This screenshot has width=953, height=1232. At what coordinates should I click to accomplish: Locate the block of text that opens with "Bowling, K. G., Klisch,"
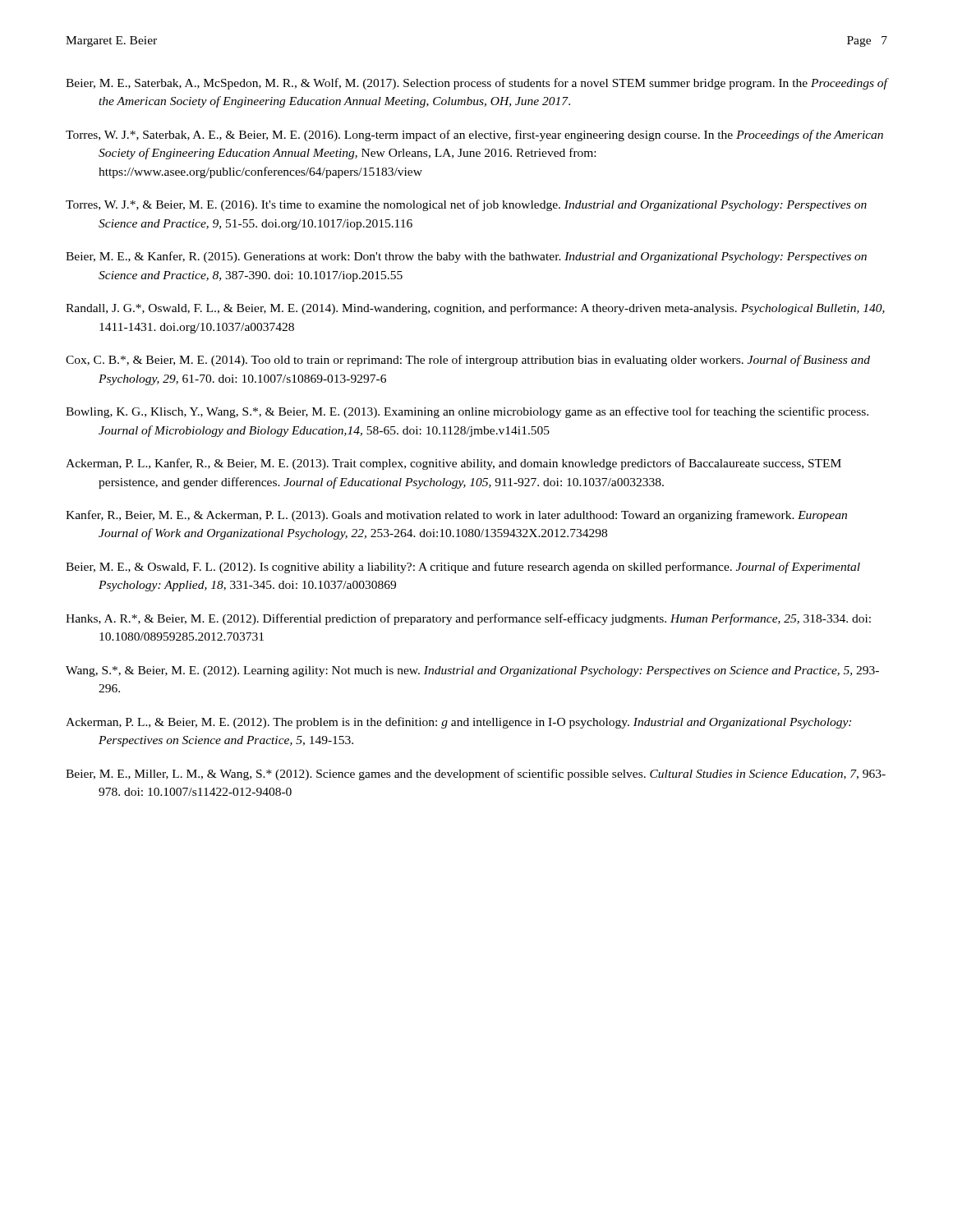pyautogui.click(x=476, y=421)
